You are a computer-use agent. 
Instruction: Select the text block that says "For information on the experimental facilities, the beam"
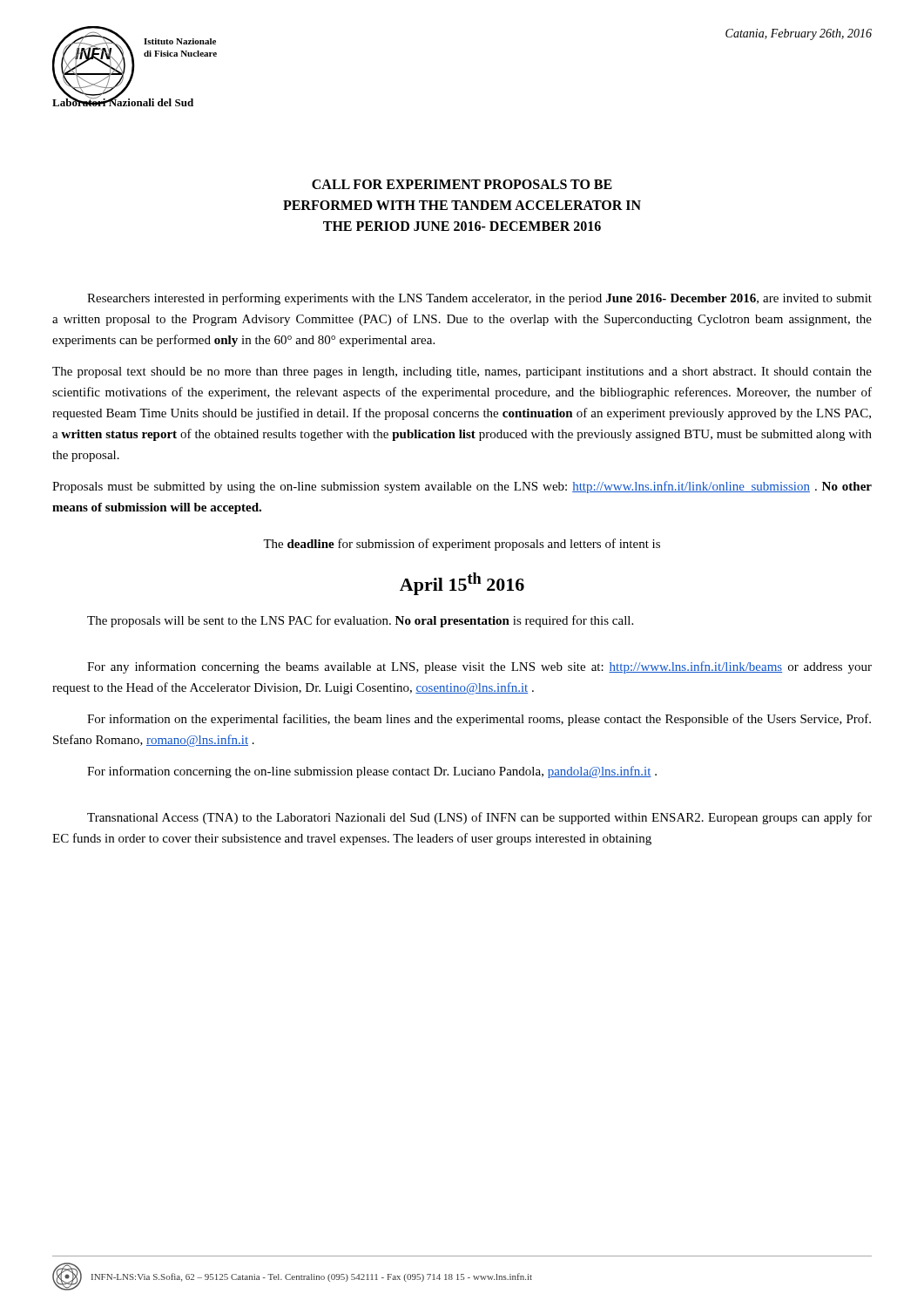pos(462,730)
